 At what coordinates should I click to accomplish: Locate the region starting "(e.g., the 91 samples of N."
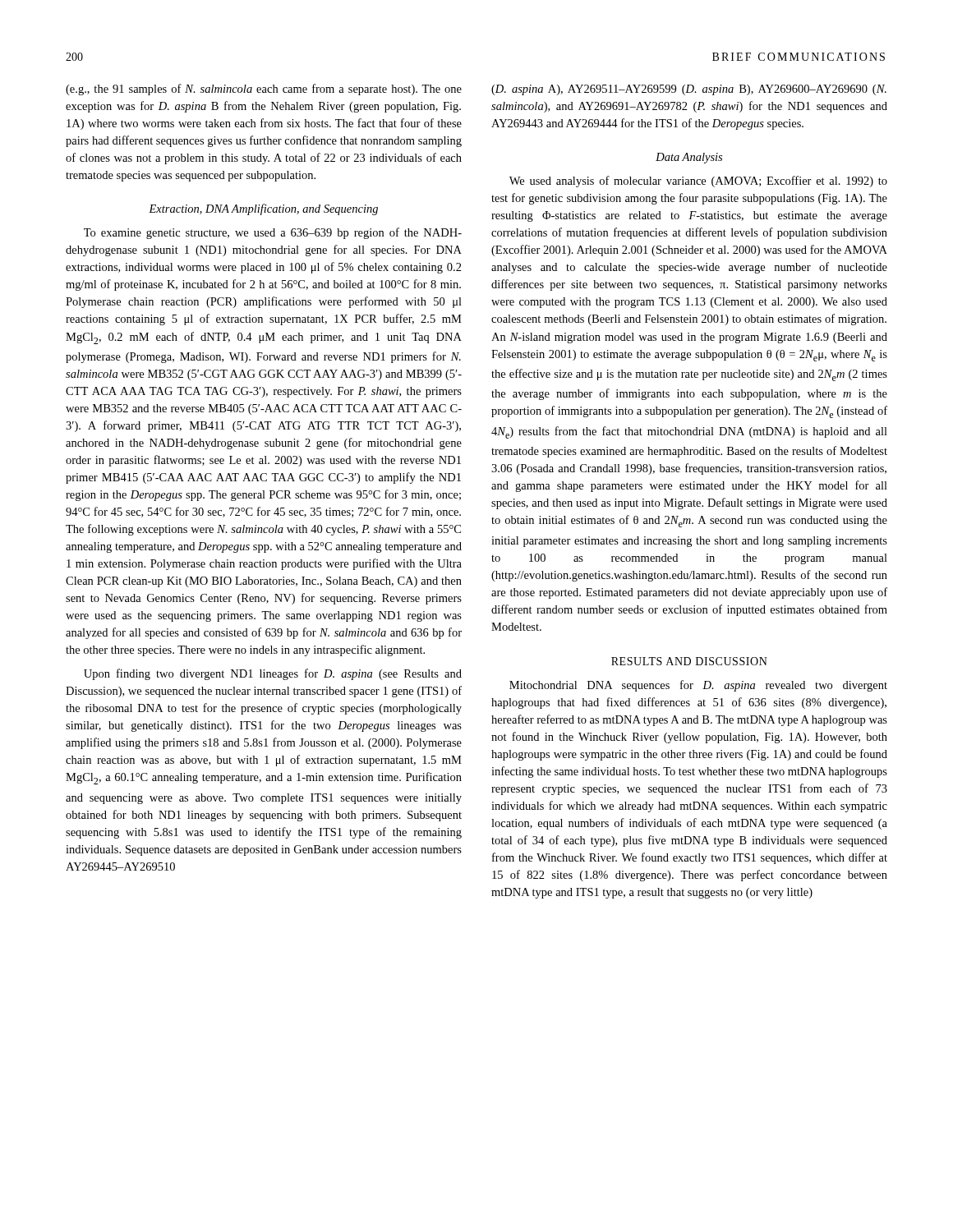[x=264, y=133]
